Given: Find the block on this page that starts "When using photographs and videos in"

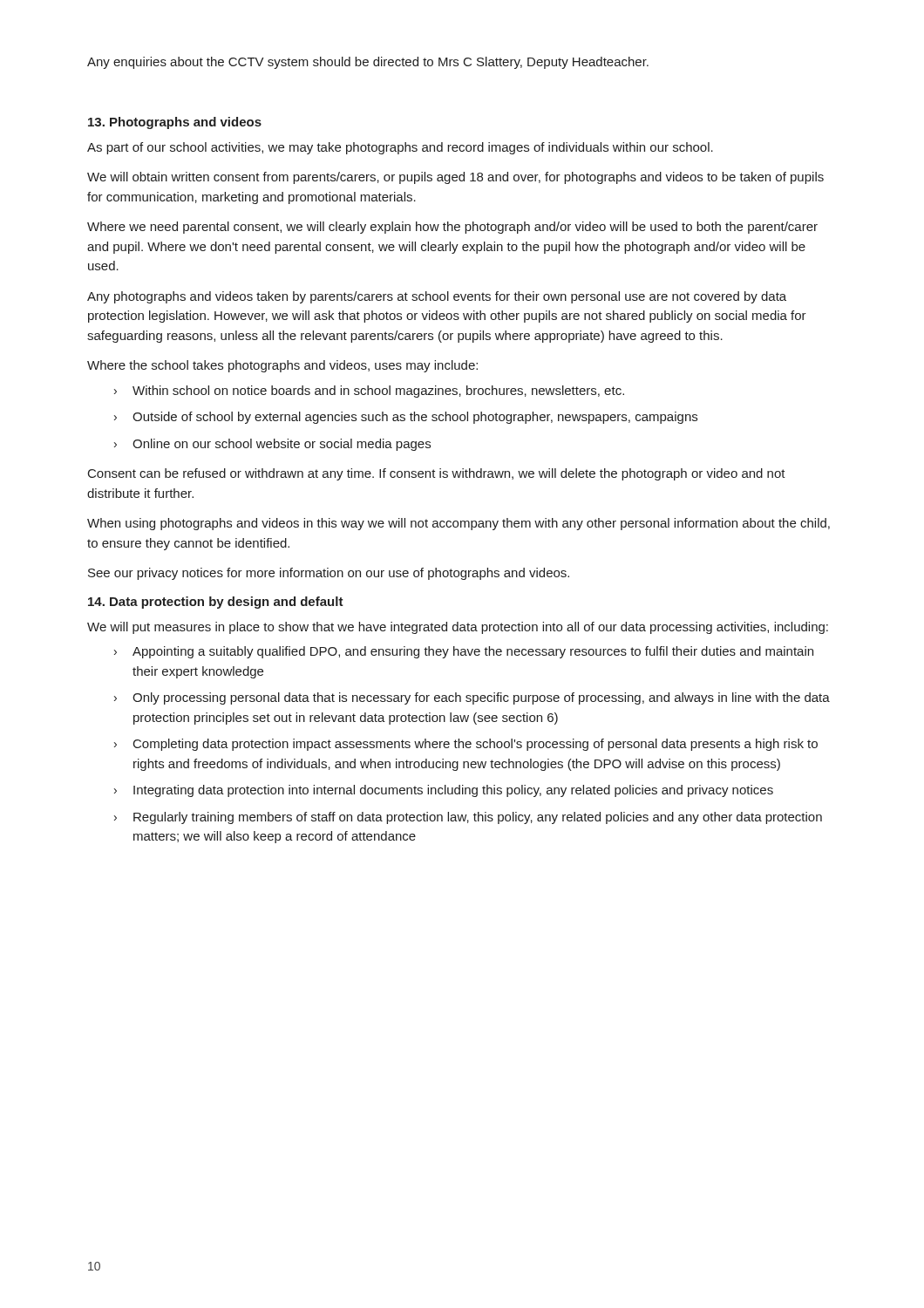Looking at the screenshot, I should pyautogui.click(x=462, y=533).
